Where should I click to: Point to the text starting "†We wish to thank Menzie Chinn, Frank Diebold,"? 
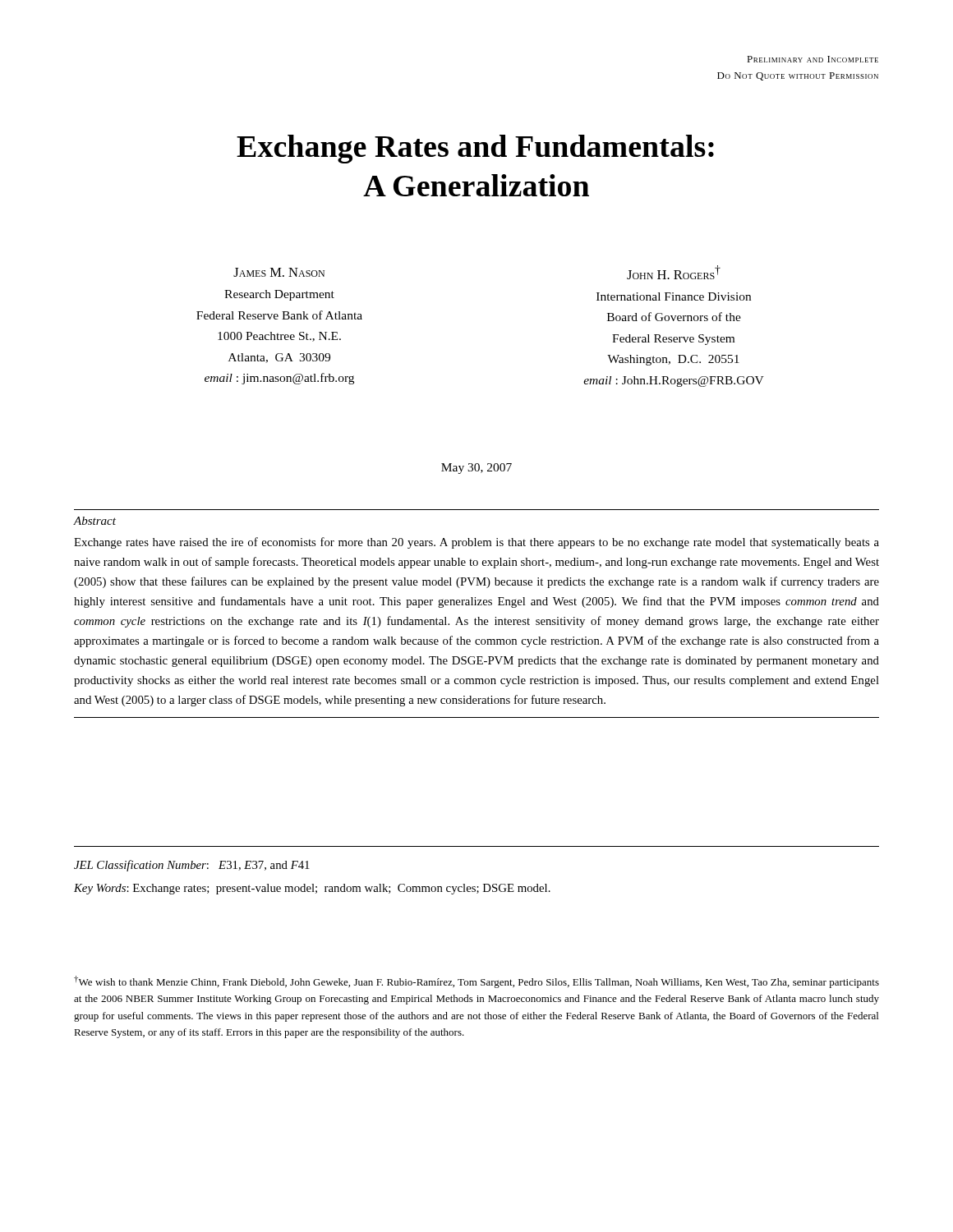476,1006
